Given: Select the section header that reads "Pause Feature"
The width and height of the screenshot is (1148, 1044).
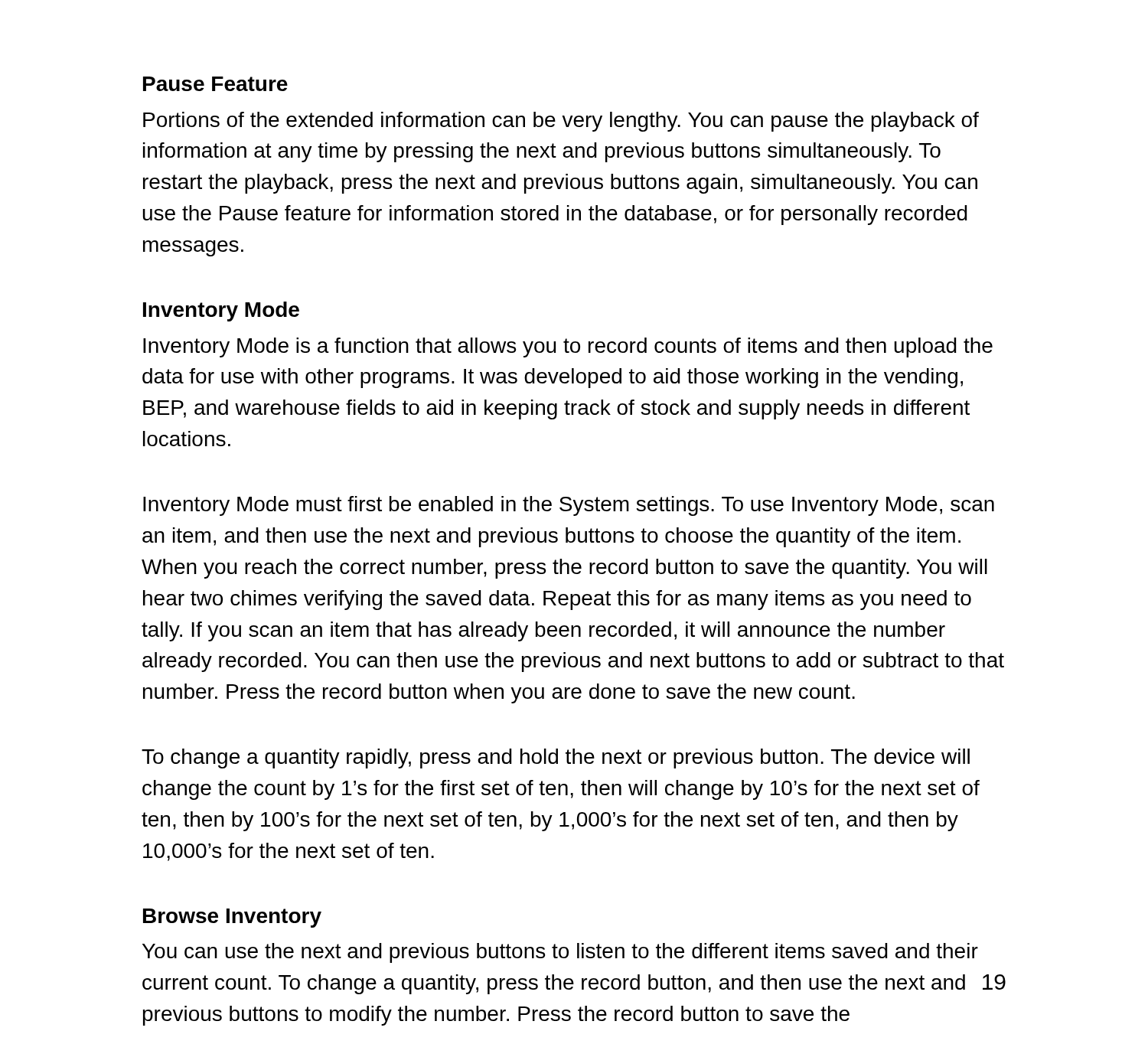Looking at the screenshot, I should tap(215, 84).
